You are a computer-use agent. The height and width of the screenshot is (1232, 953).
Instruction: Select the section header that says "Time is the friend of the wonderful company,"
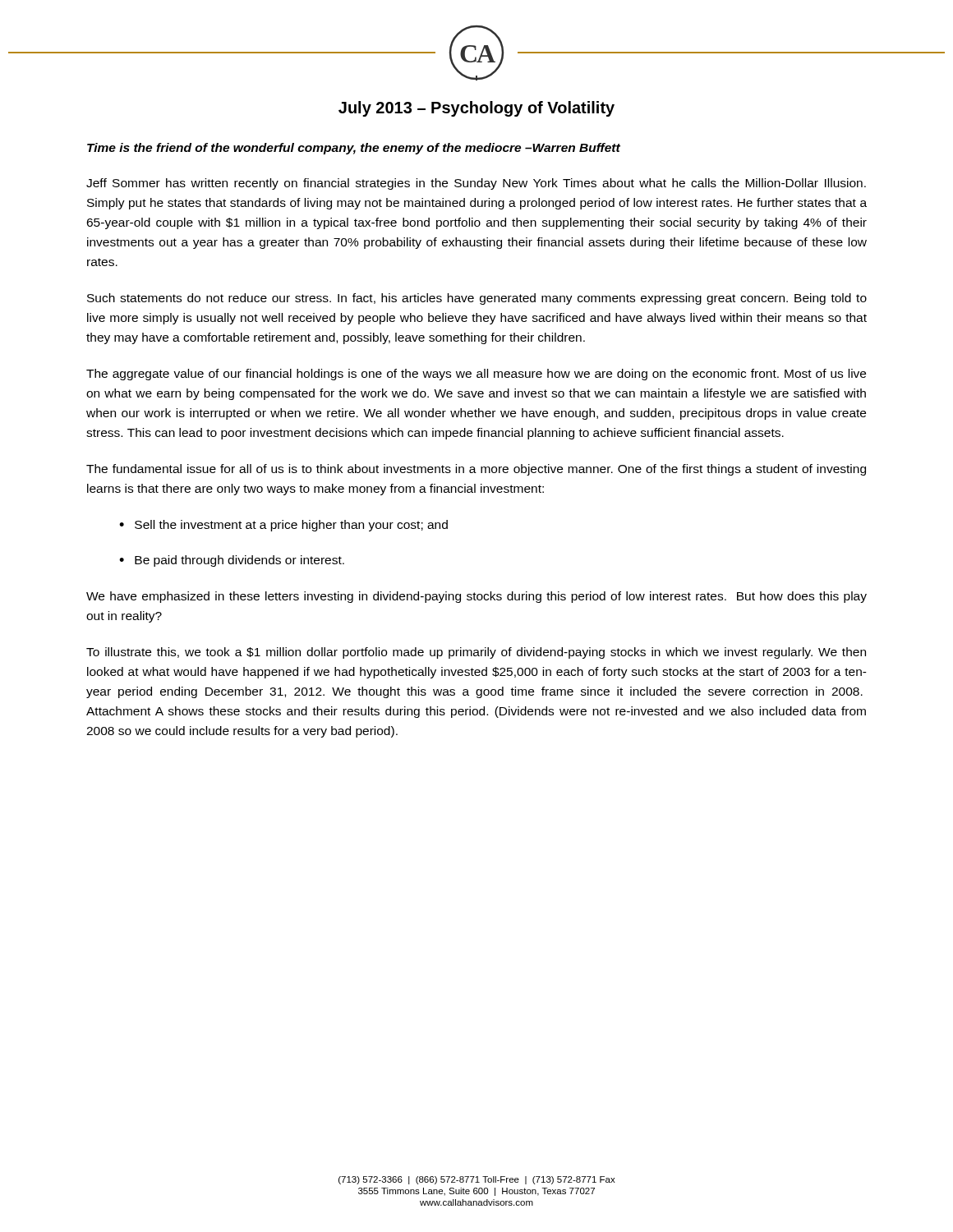pyautogui.click(x=476, y=148)
